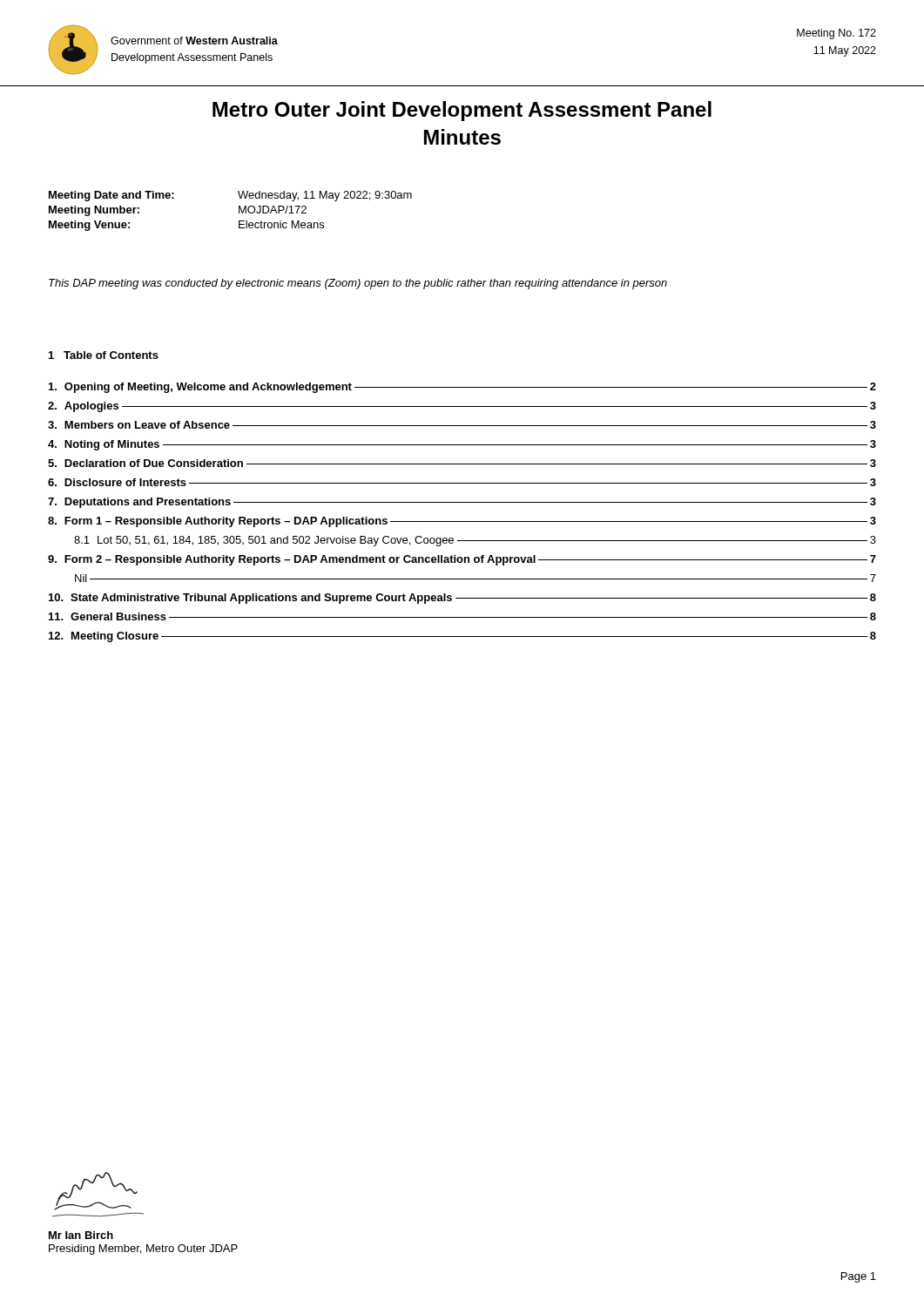Click on the illustration

(x=143, y=1206)
